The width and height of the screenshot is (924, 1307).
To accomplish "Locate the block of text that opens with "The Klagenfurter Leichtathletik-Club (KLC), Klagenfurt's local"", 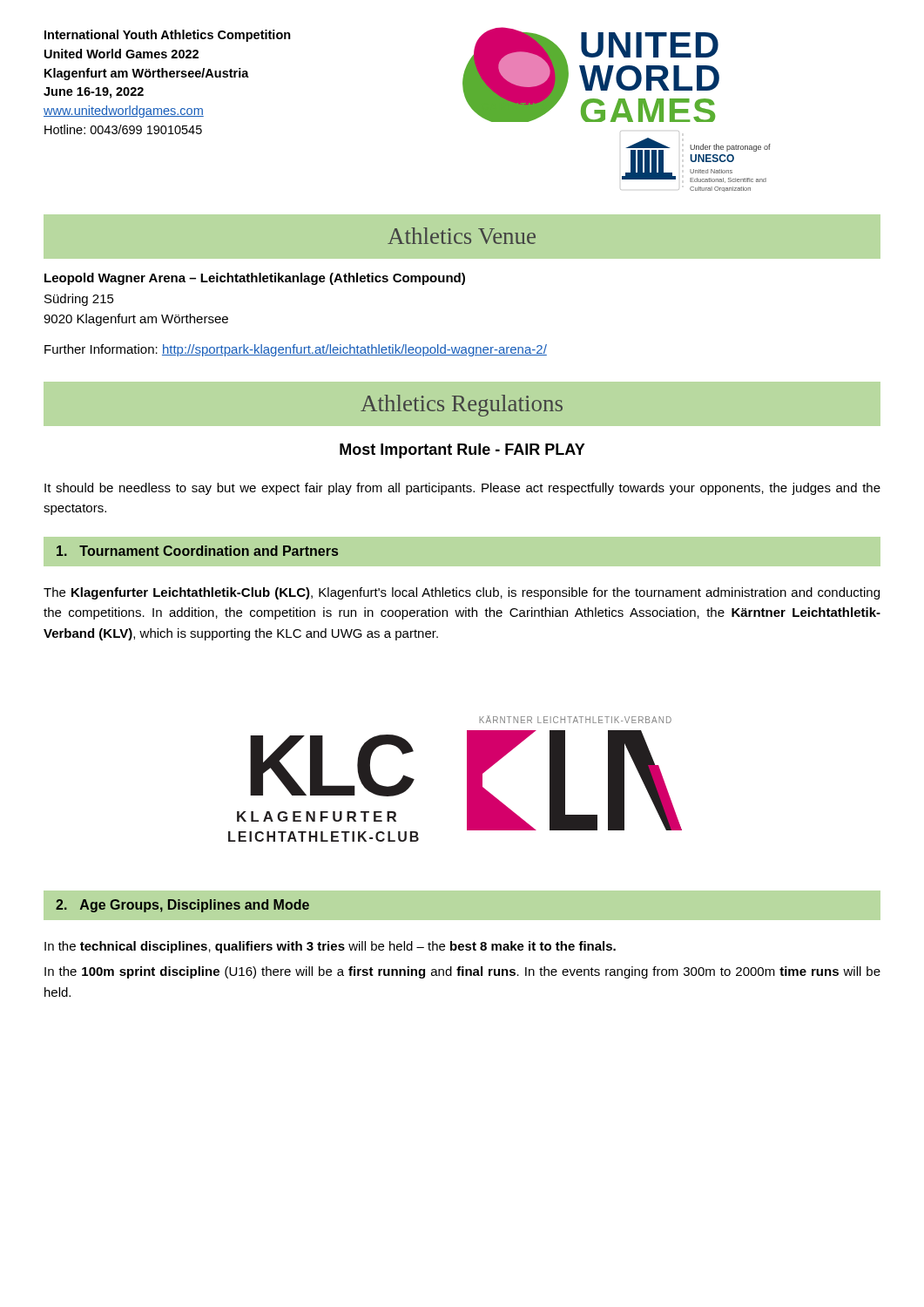I will pos(462,612).
